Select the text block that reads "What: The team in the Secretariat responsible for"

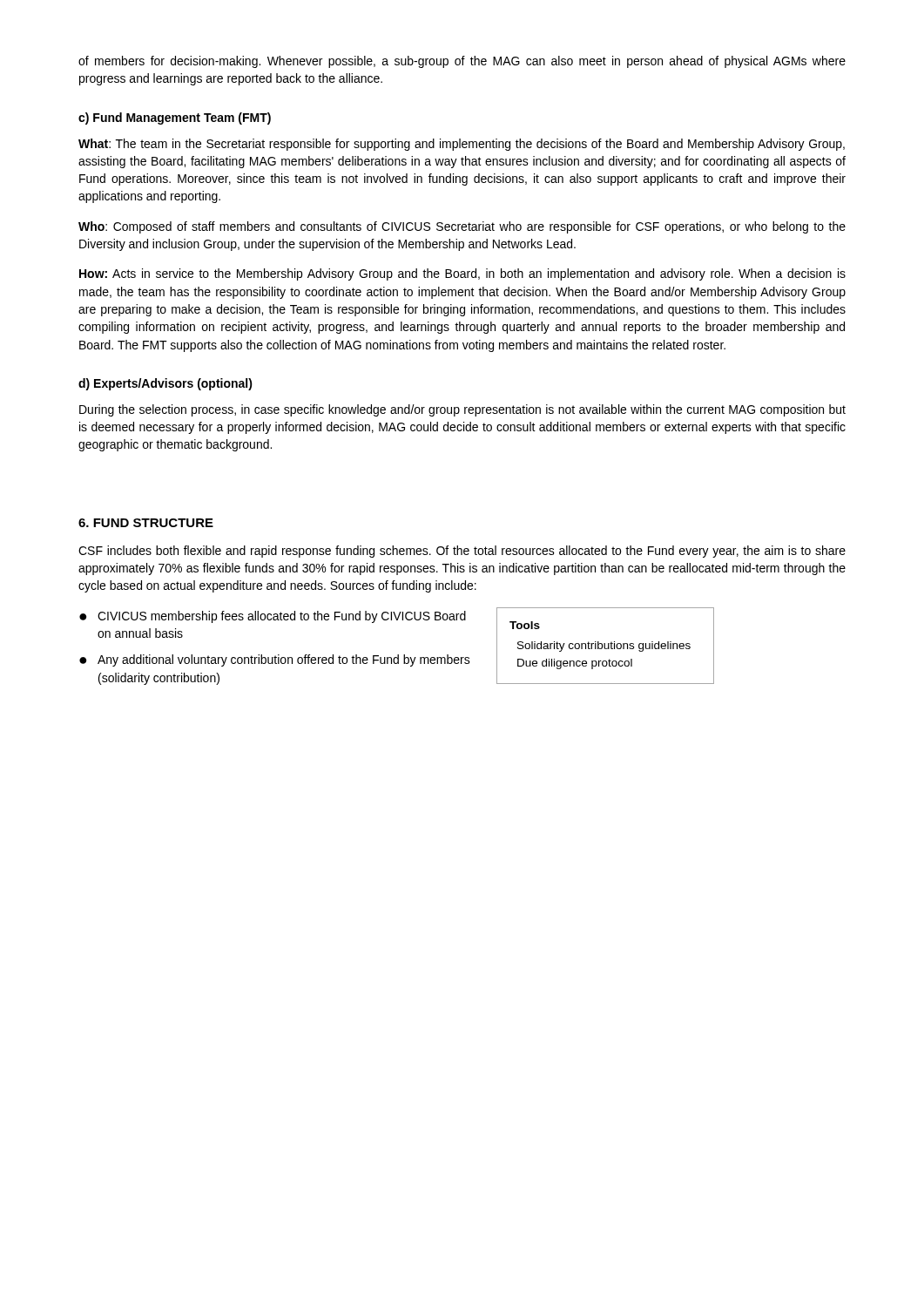click(462, 170)
